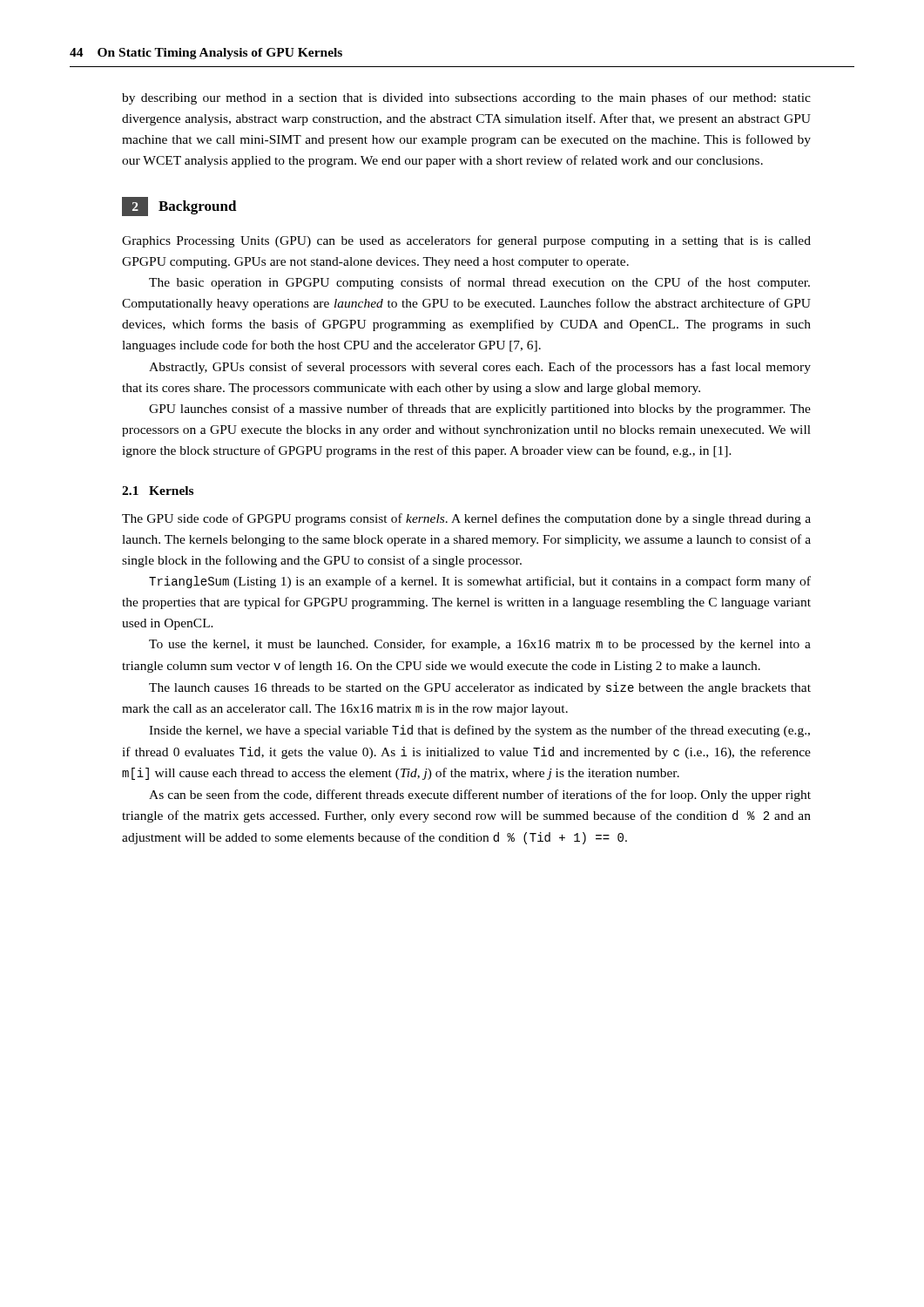Locate the element starting "The GPU side code of GPGPU"
This screenshot has height=1307, width=924.
[466, 539]
